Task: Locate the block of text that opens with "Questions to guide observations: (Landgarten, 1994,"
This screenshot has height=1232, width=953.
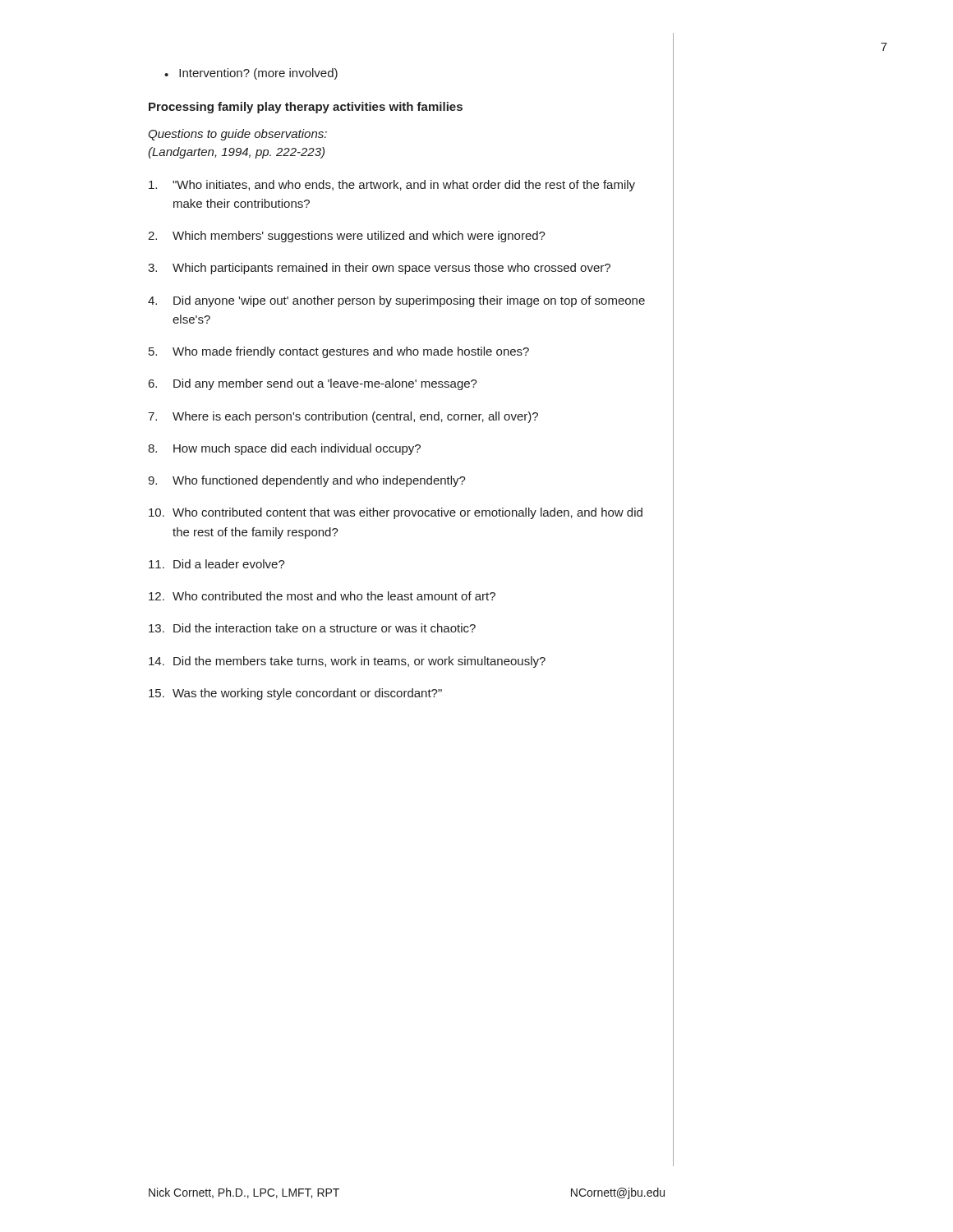Action: click(238, 142)
